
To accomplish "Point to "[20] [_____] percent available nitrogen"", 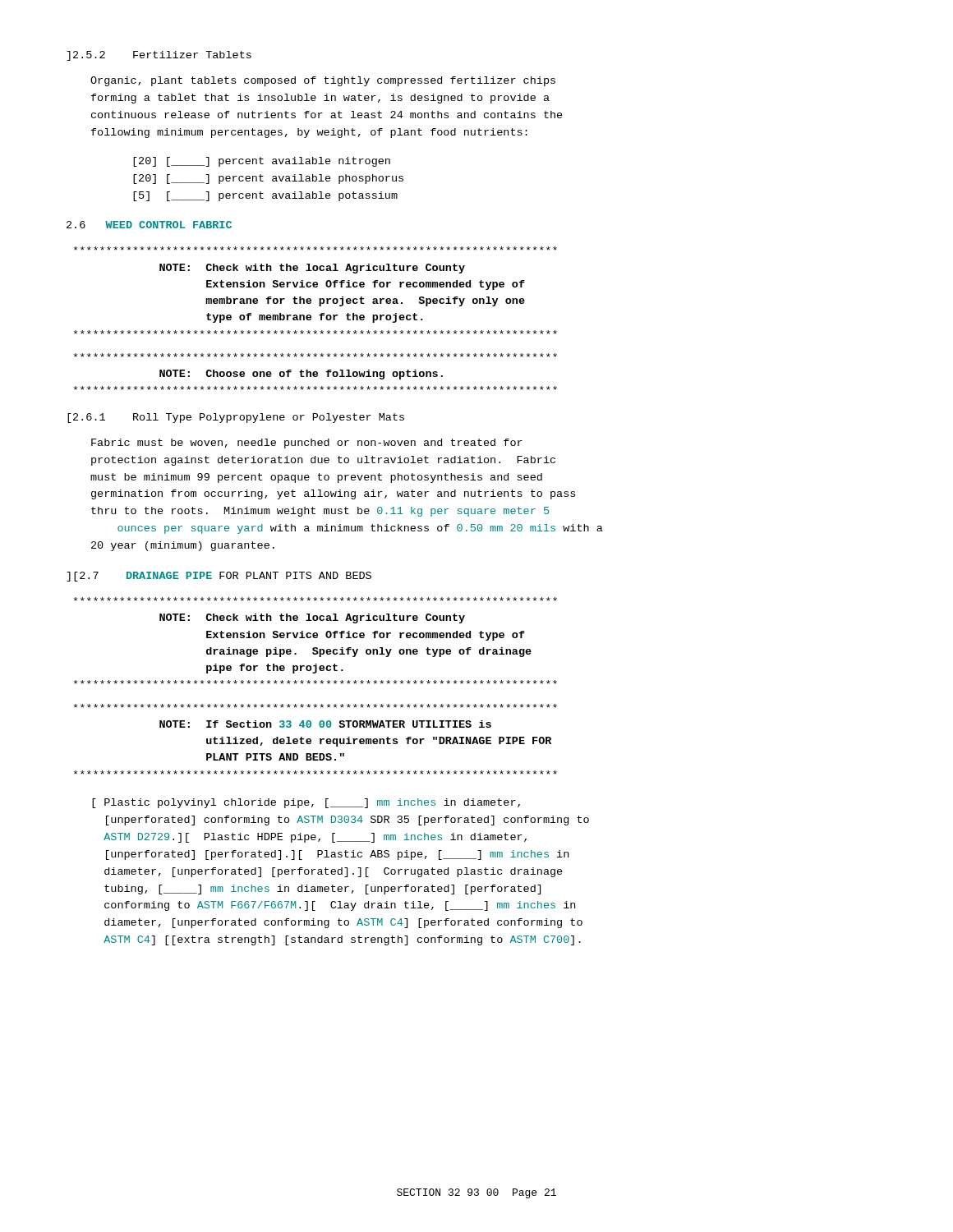I will coord(261,161).
